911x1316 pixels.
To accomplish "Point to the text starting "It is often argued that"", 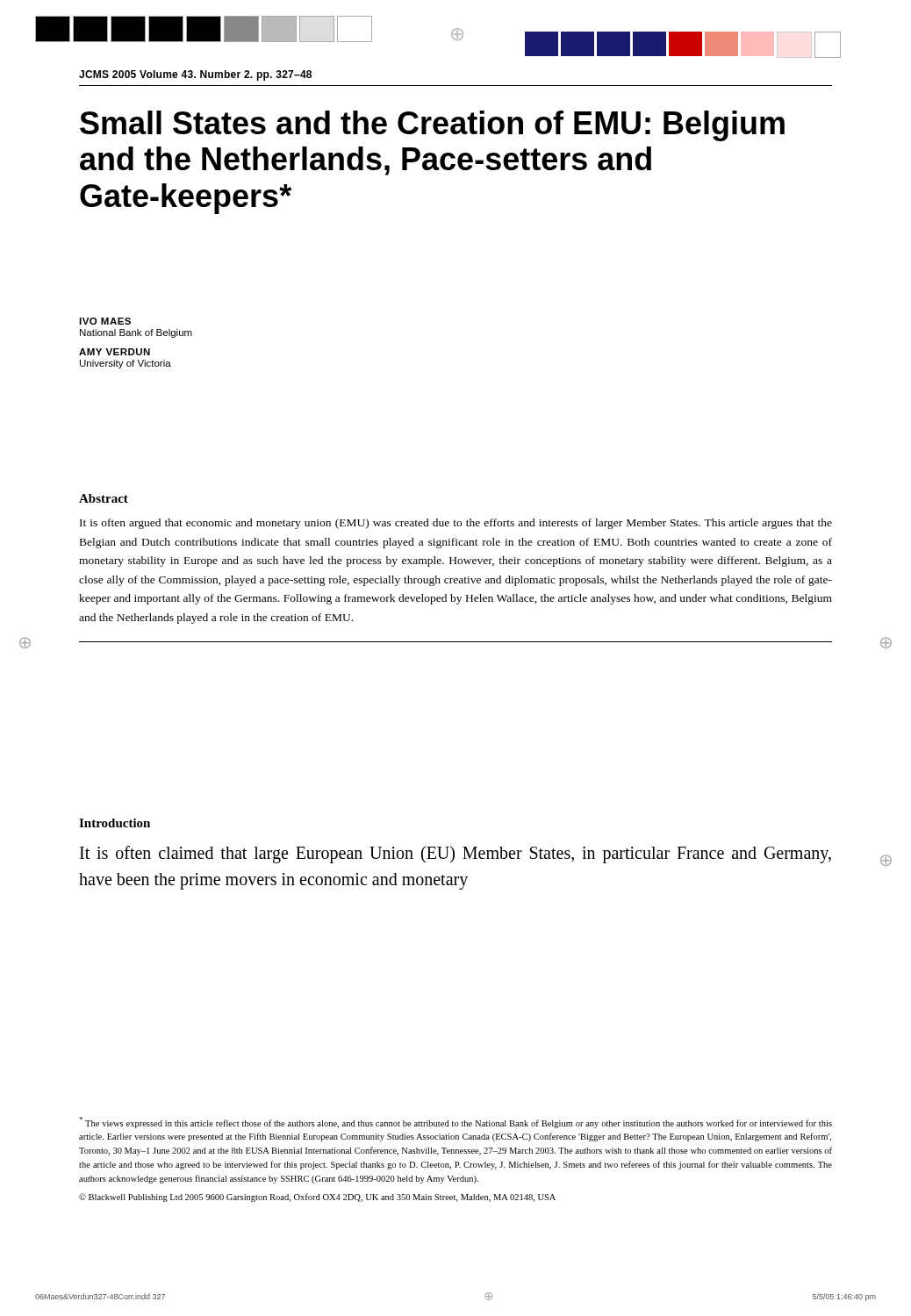I will [x=456, y=570].
